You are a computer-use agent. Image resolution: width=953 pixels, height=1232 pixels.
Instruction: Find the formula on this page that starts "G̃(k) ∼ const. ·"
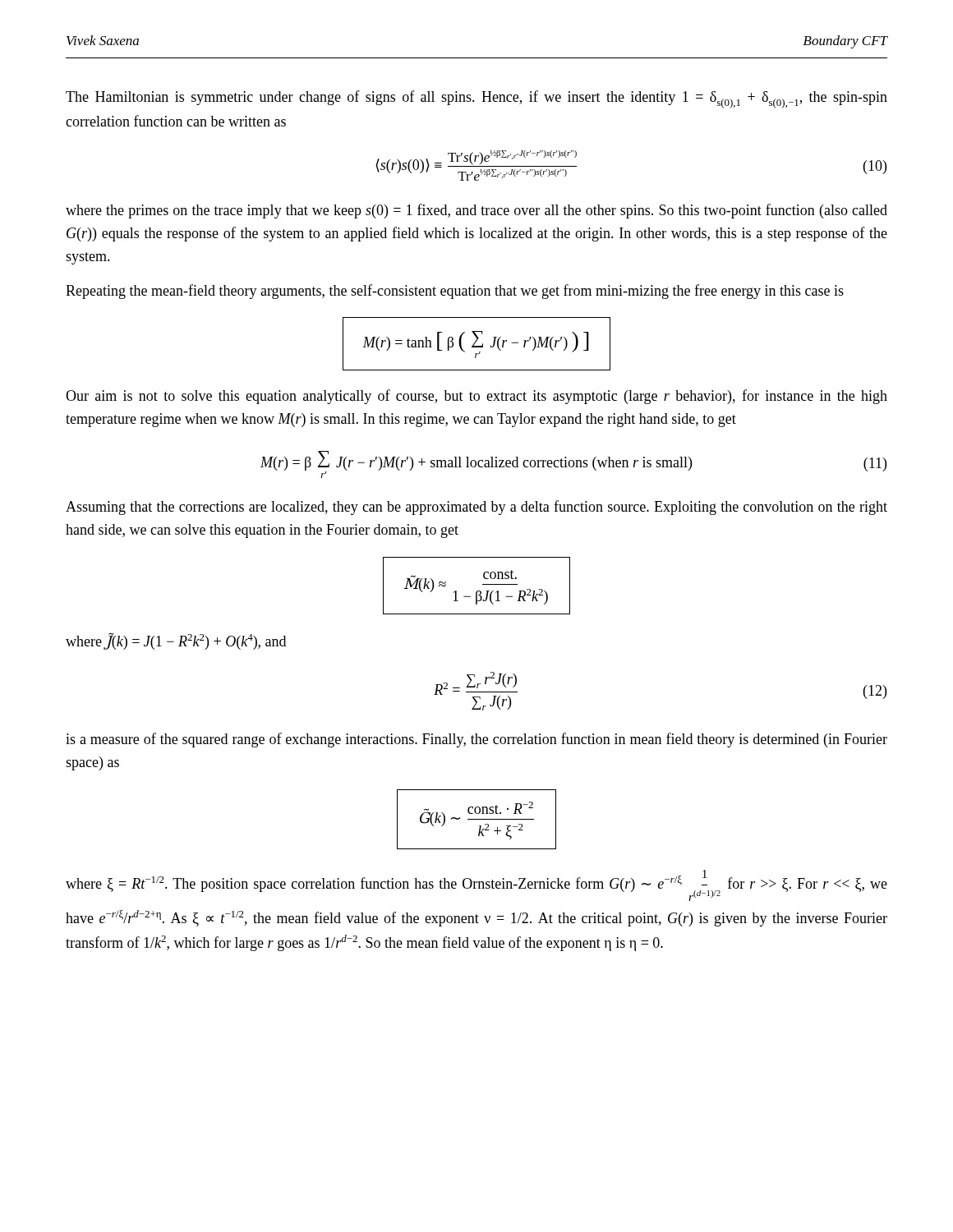point(476,819)
